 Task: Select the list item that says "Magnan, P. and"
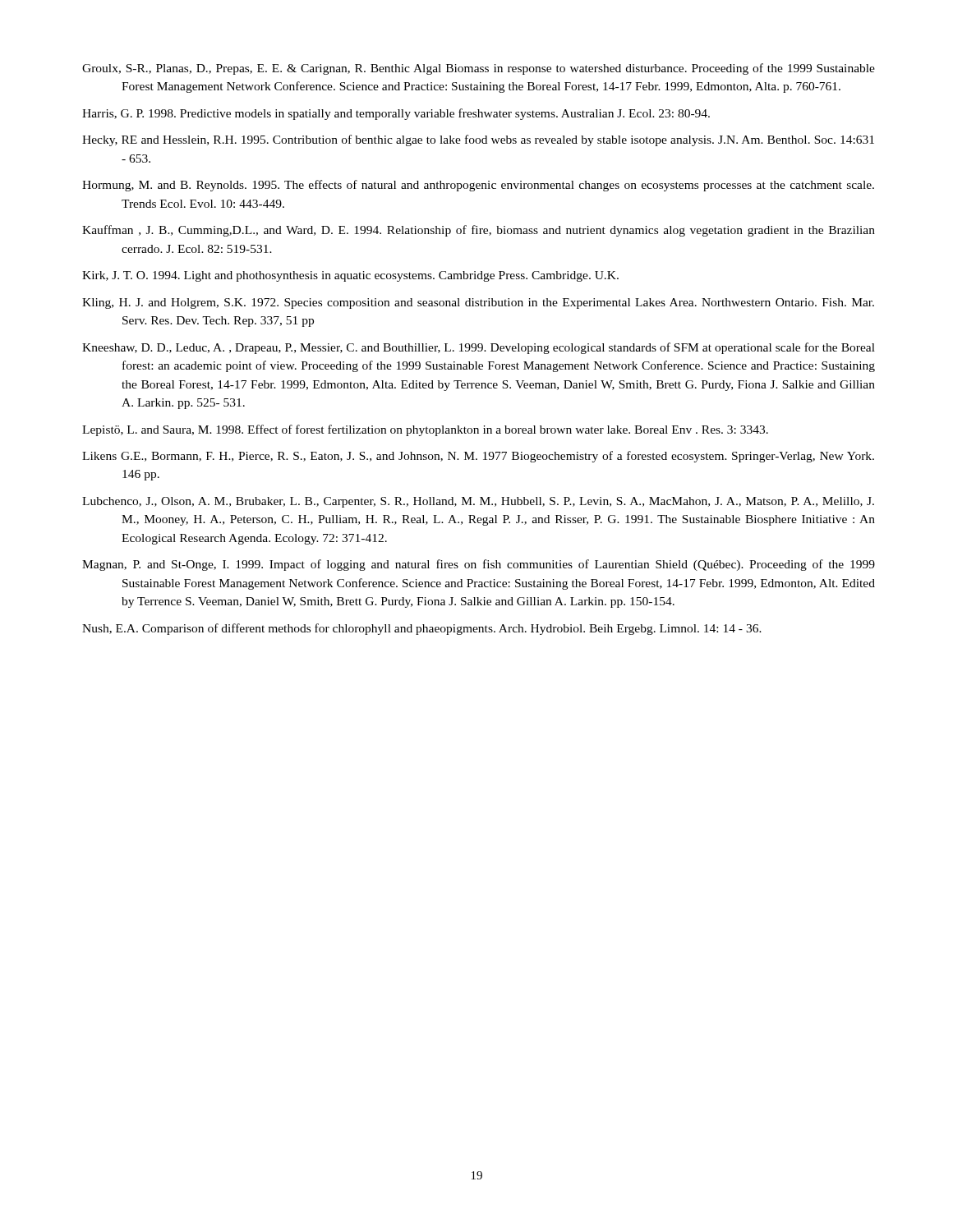(479, 583)
